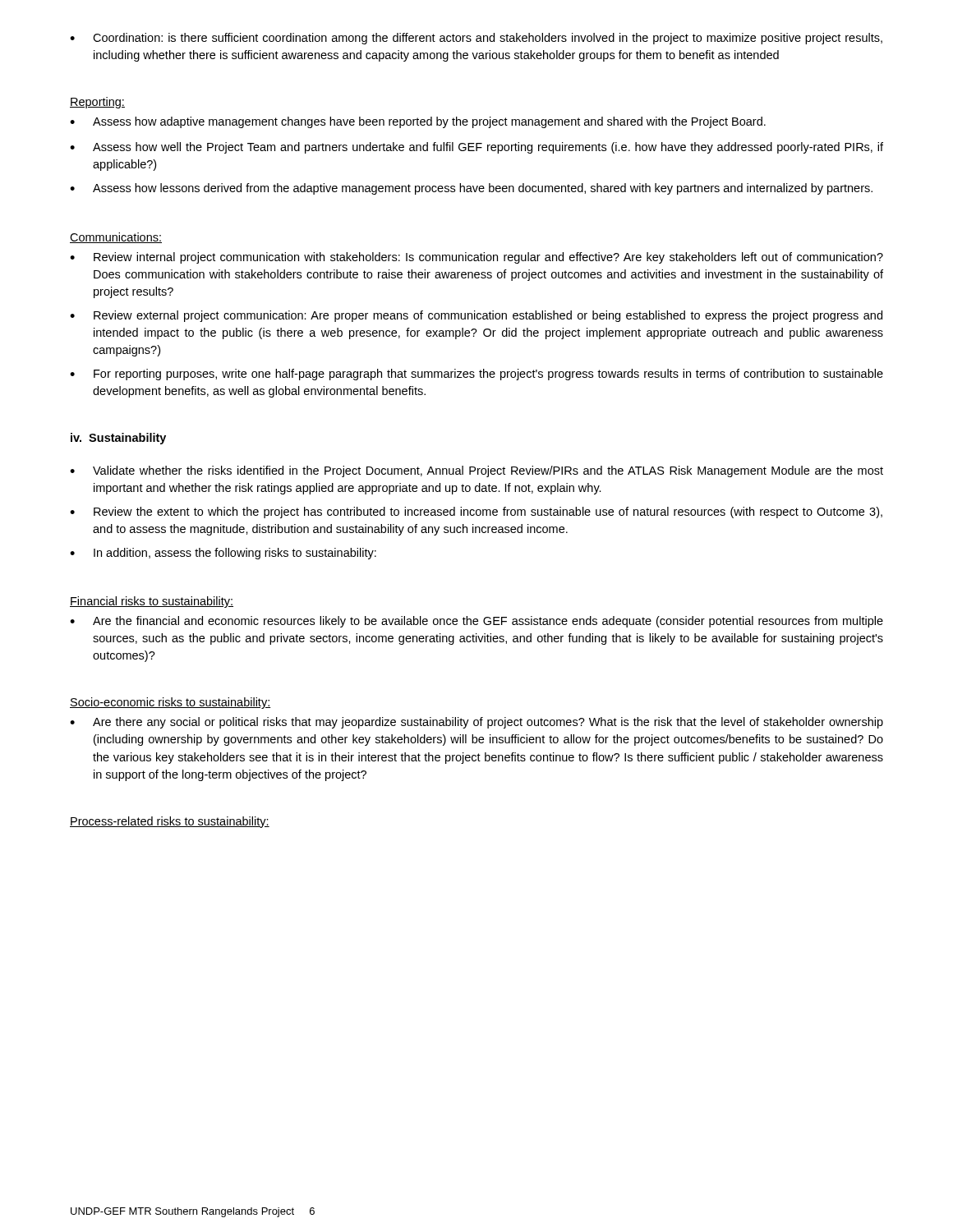Click on the section header with the text "iv. Sustainability"
953x1232 pixels.
(x=118, y=438)
